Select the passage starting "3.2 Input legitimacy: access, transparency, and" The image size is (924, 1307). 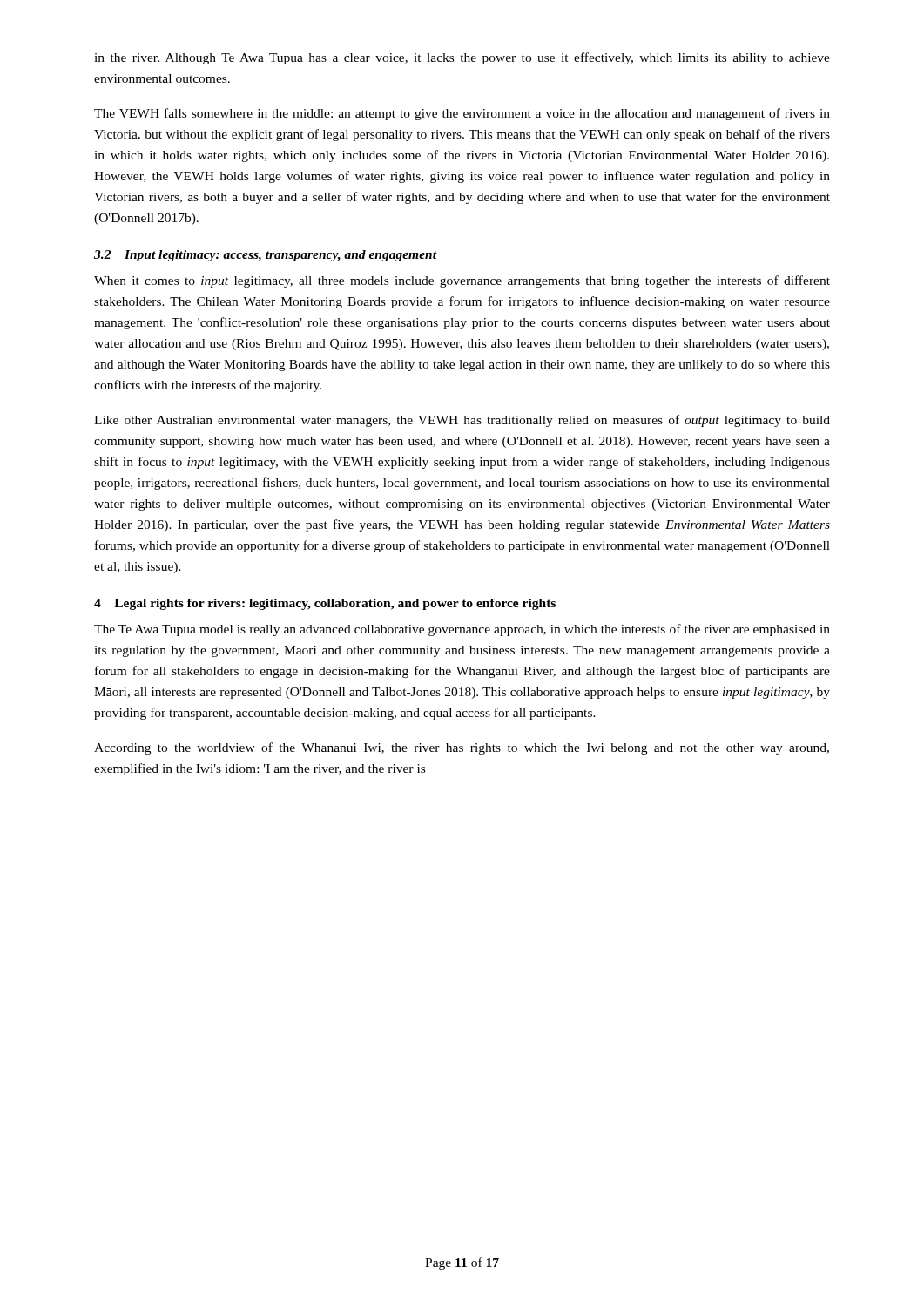(266, 256)
